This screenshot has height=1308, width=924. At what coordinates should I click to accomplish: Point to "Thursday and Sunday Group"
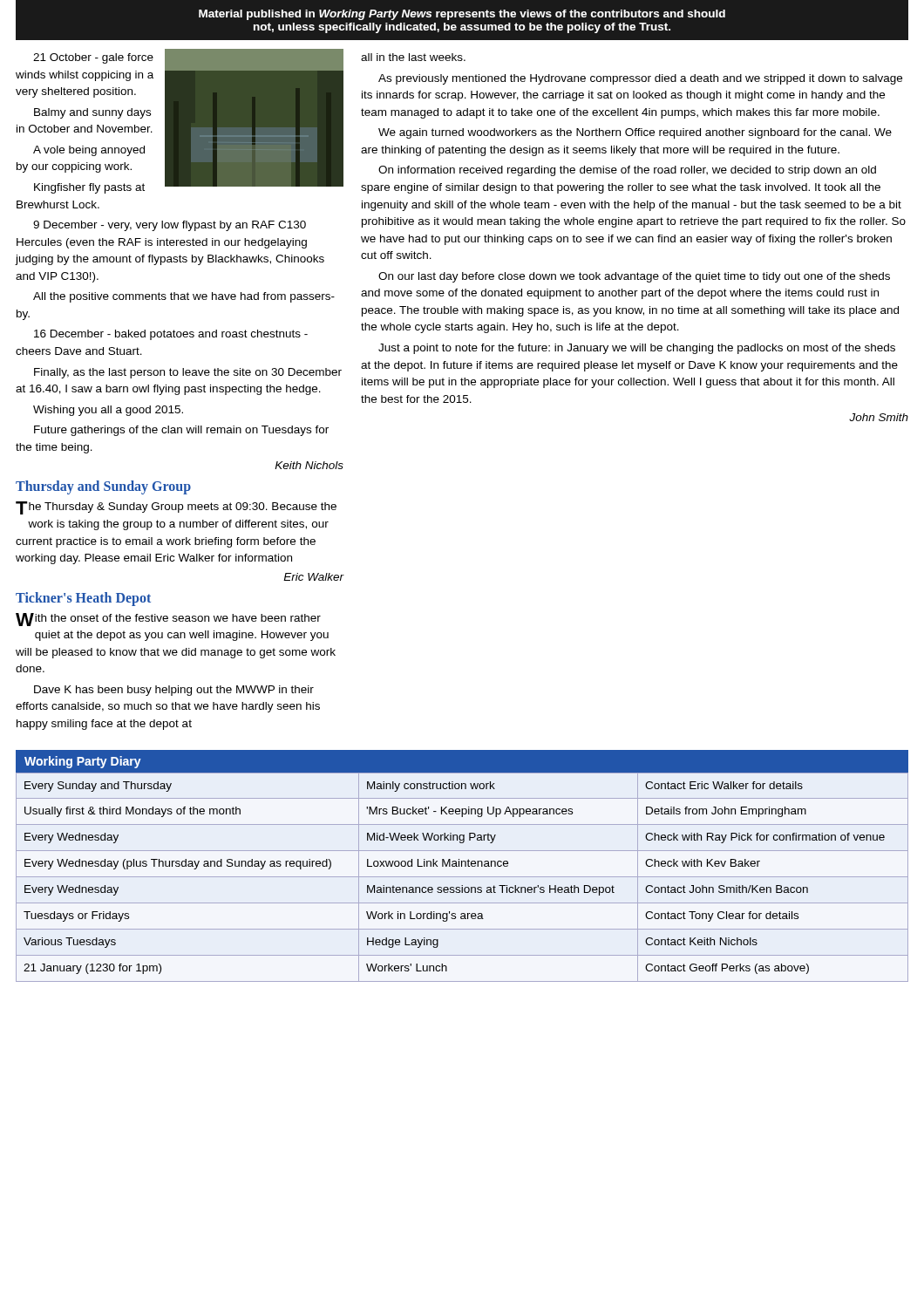[103, 486]
